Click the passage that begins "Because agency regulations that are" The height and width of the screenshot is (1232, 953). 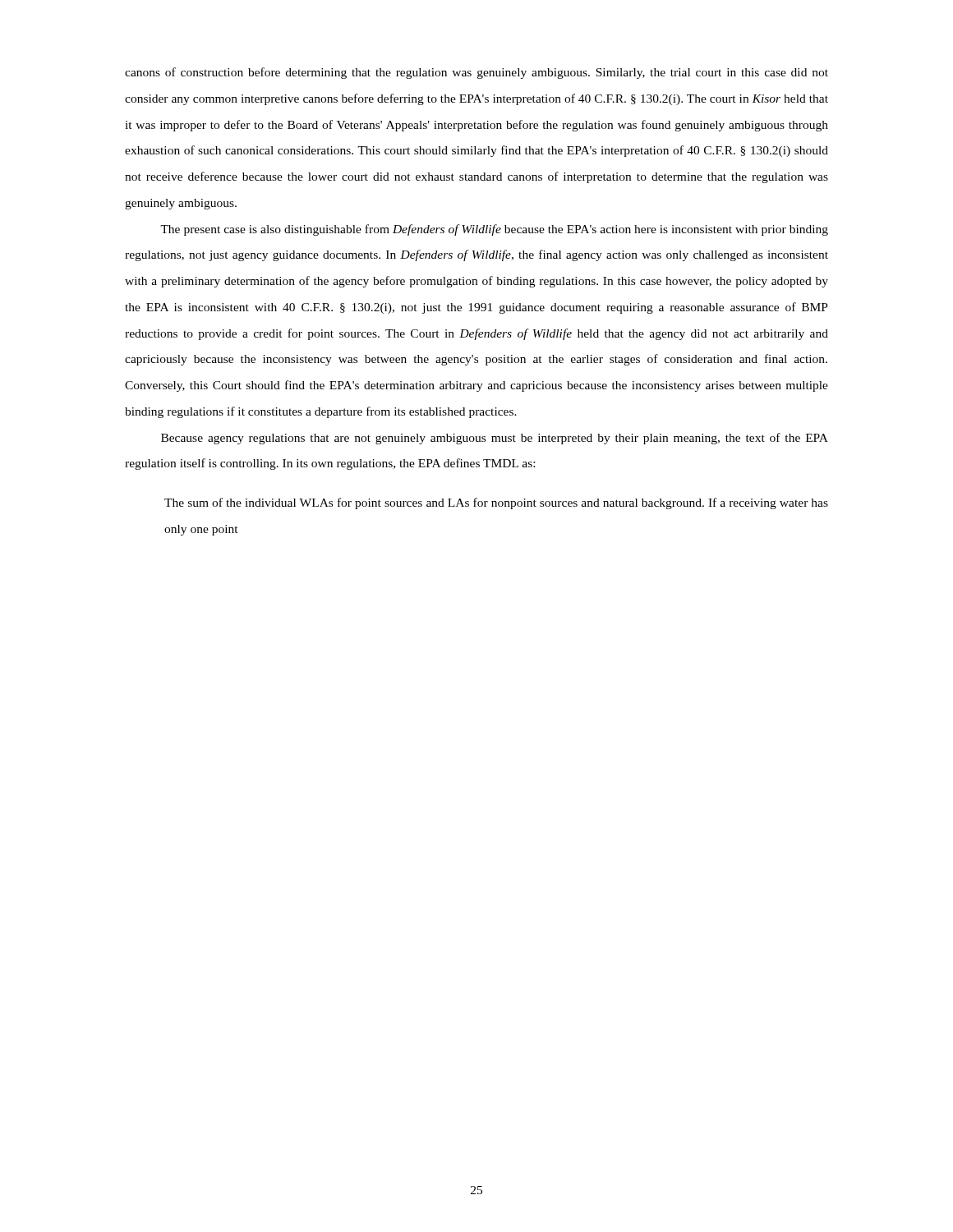(476, 450)
